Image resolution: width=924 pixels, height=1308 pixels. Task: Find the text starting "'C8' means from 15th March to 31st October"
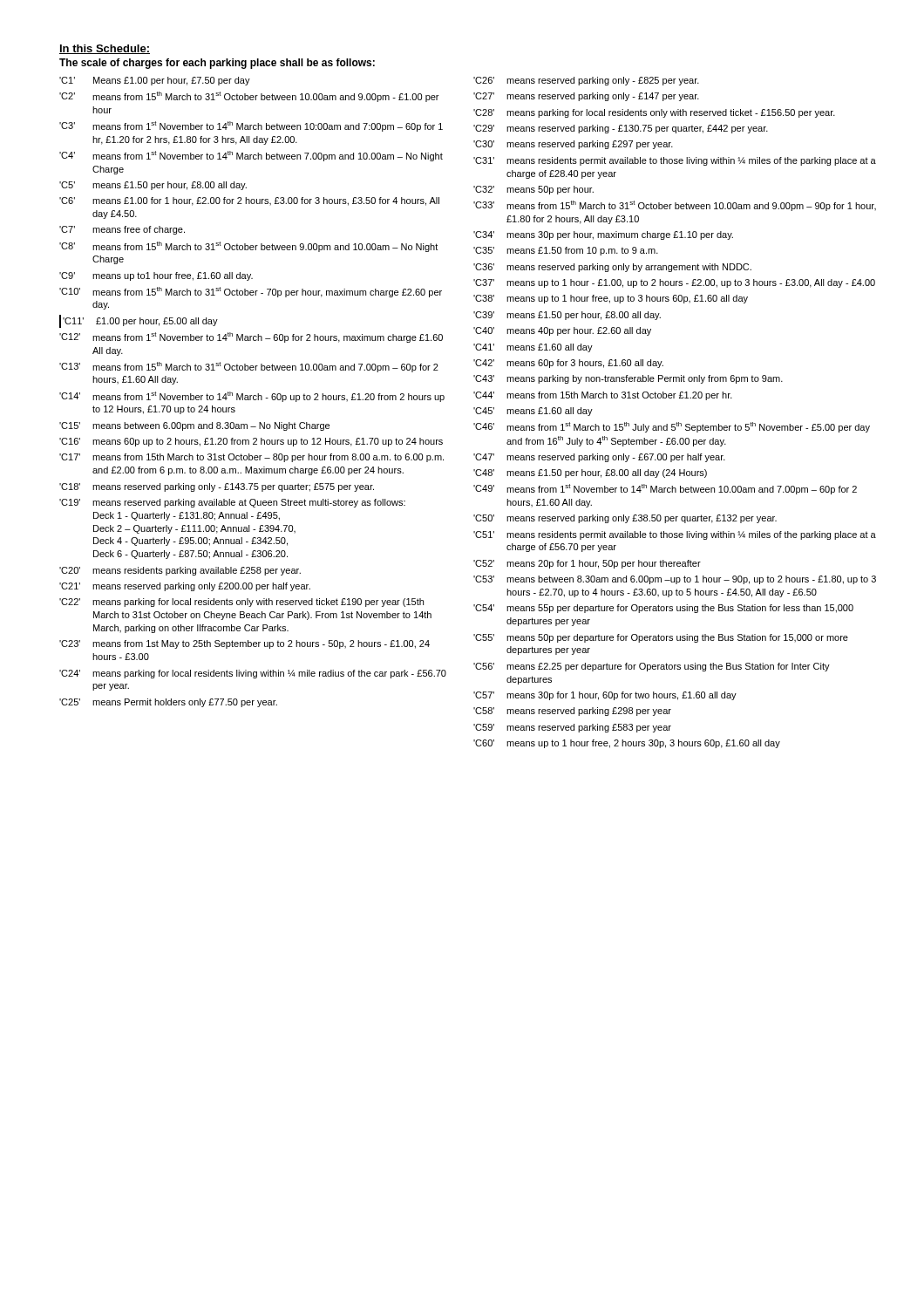pos(256,253)
